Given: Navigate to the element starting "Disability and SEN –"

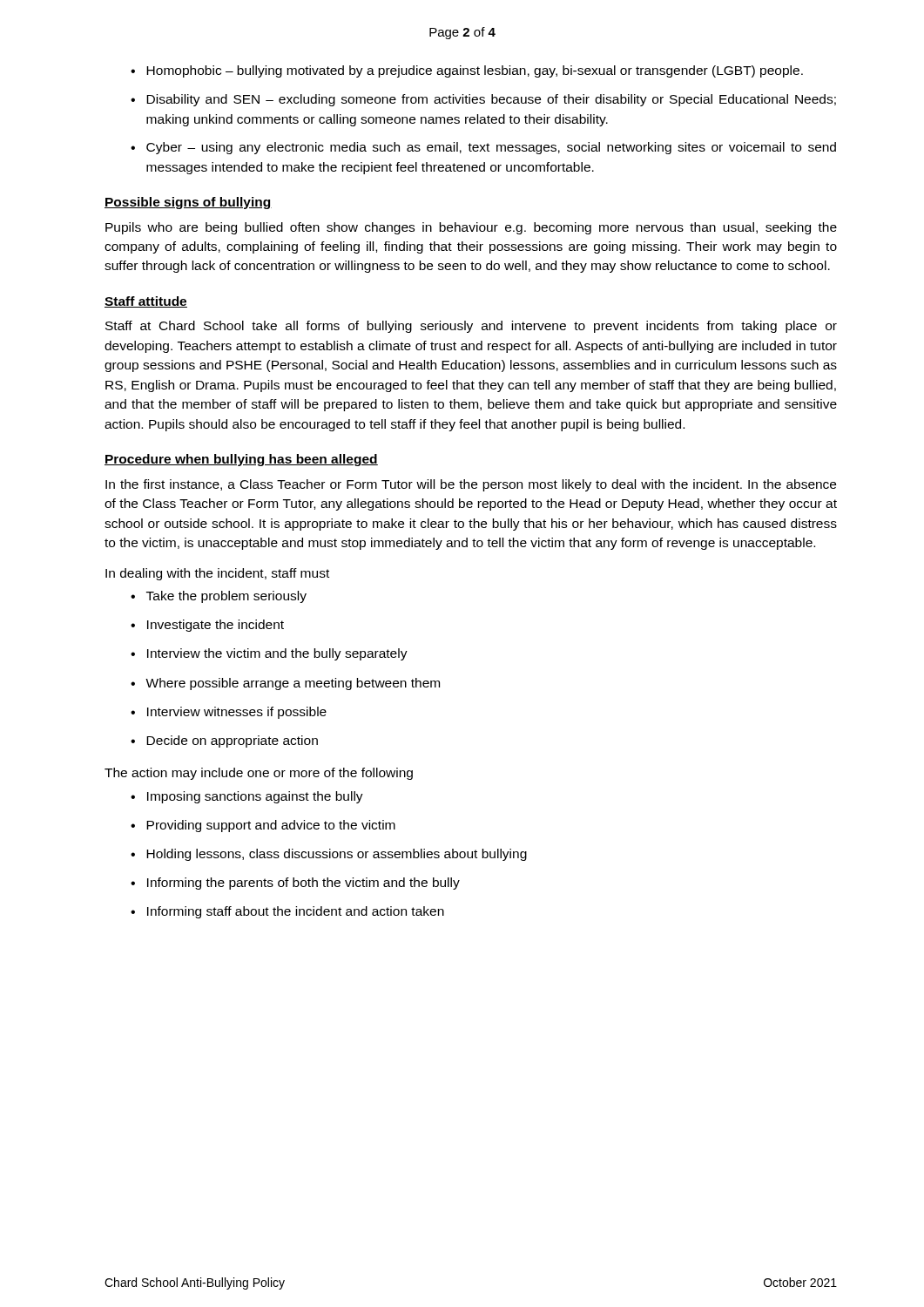Looking at the screenshot, I should pos(491,110).
